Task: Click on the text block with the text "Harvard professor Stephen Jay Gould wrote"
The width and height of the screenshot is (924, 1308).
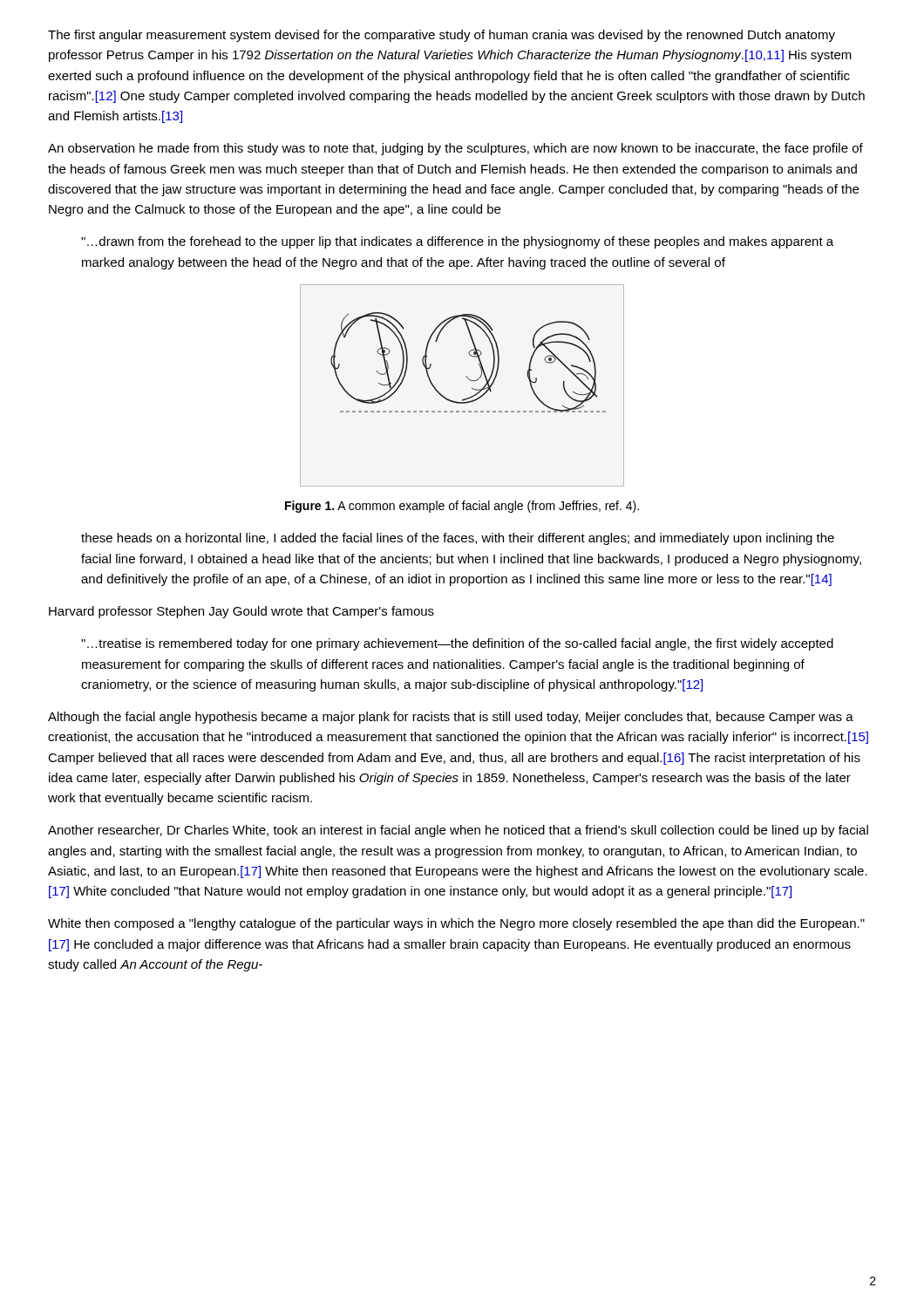Action: [x=241, y=611]
